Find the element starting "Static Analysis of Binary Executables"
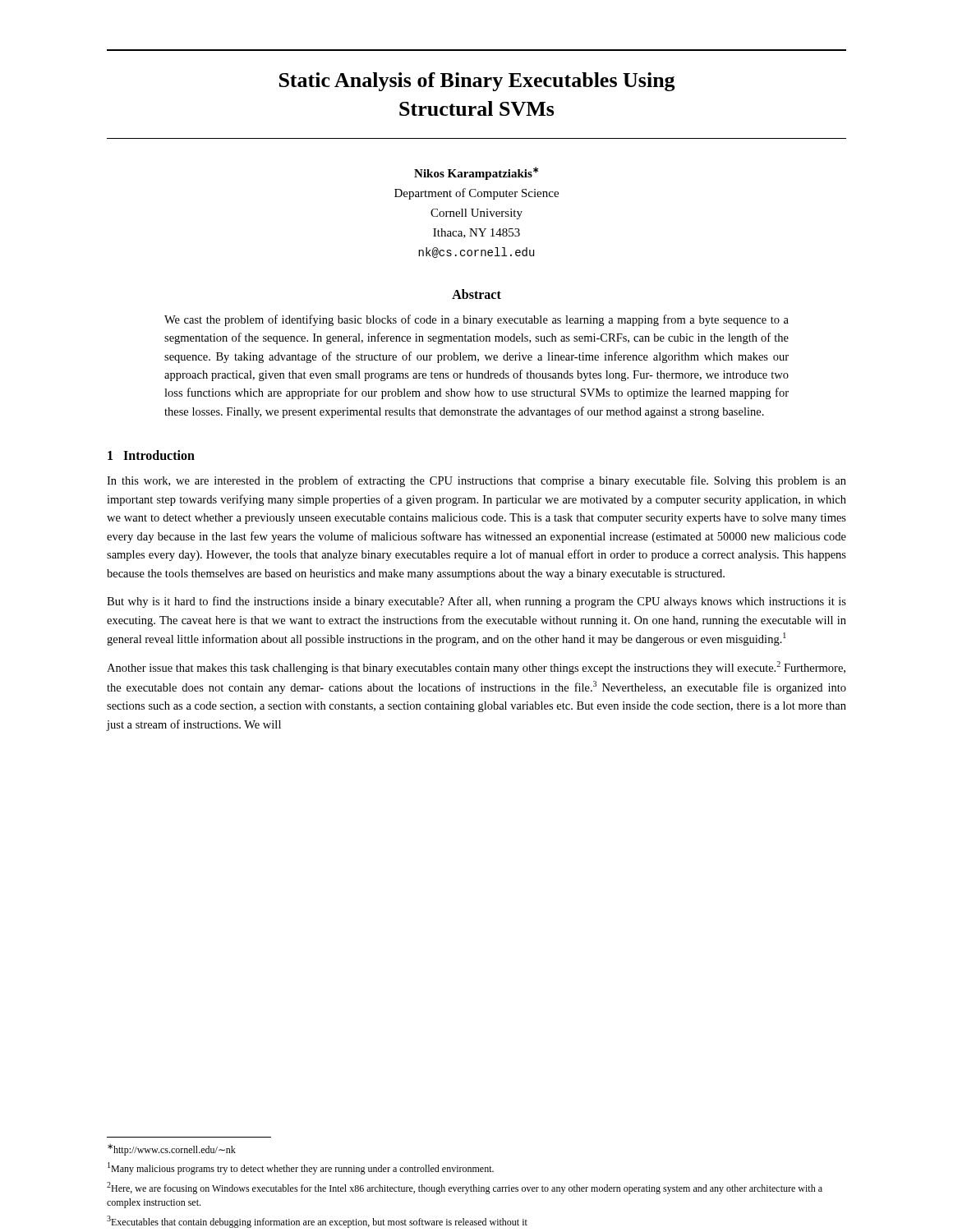The width and height of the screenshot is (953, 1232). click(476, 94)
